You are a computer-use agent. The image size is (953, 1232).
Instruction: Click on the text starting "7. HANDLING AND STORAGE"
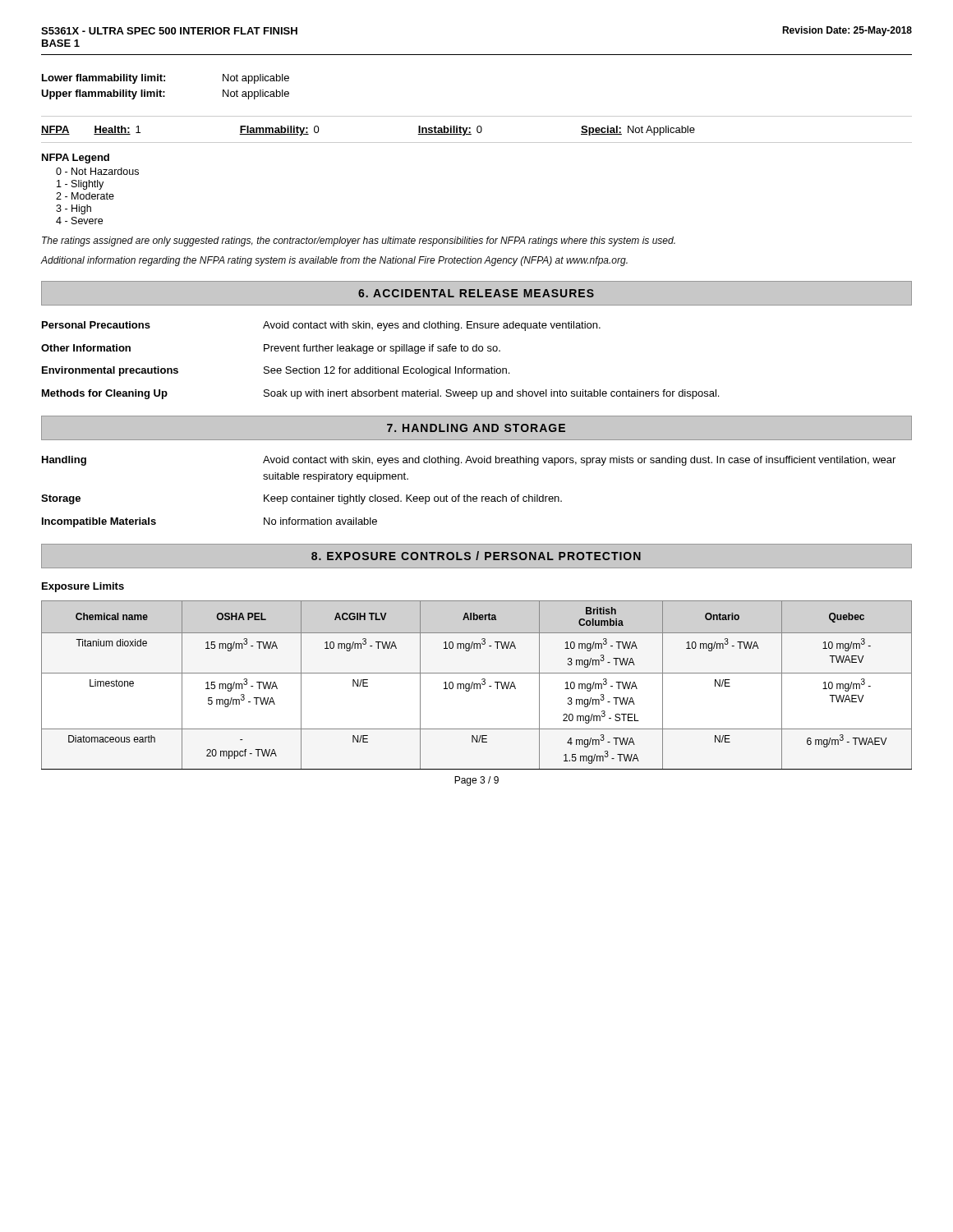pos(476,428)
